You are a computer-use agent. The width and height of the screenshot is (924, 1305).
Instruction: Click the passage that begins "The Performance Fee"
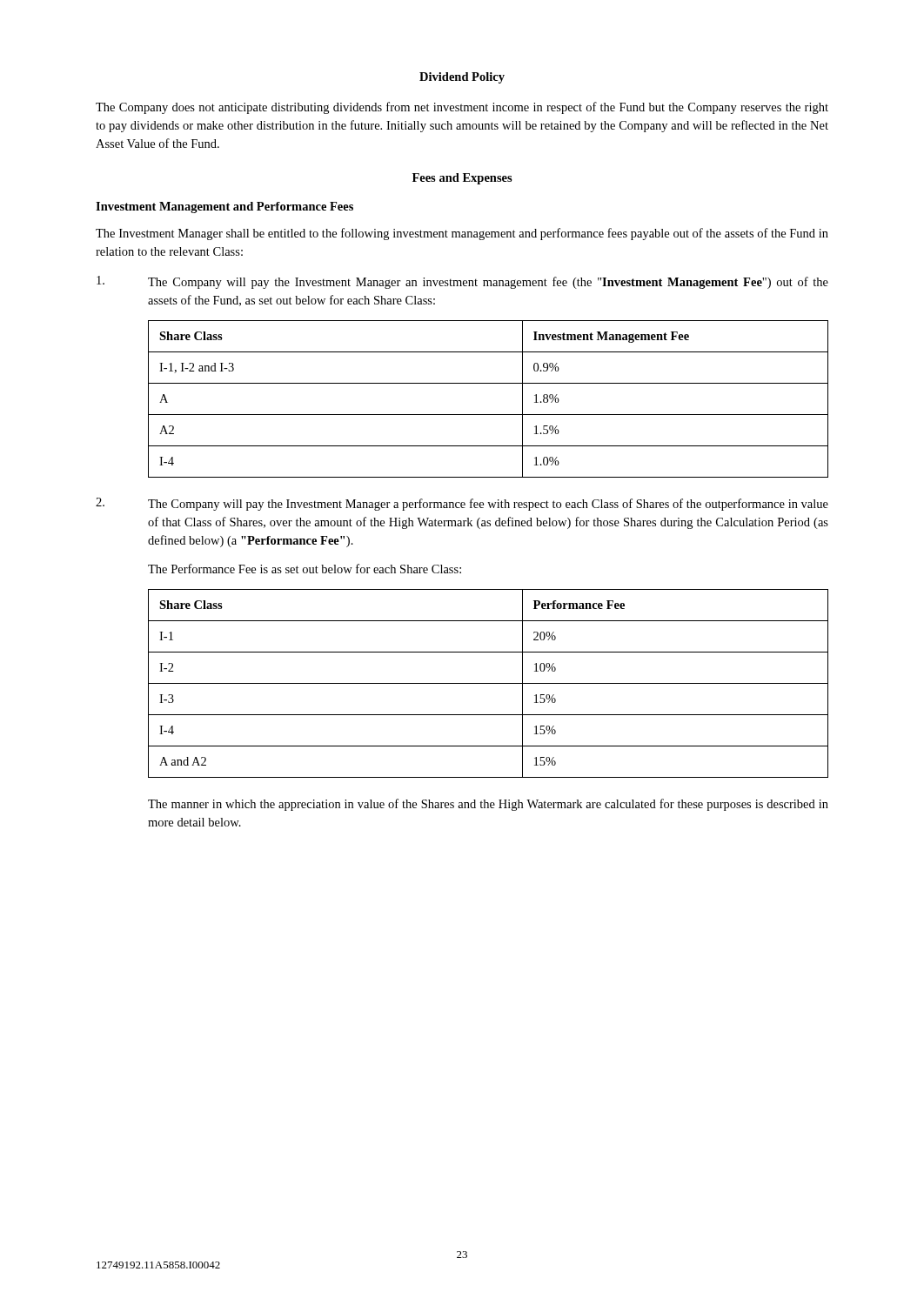click(305, 569)
